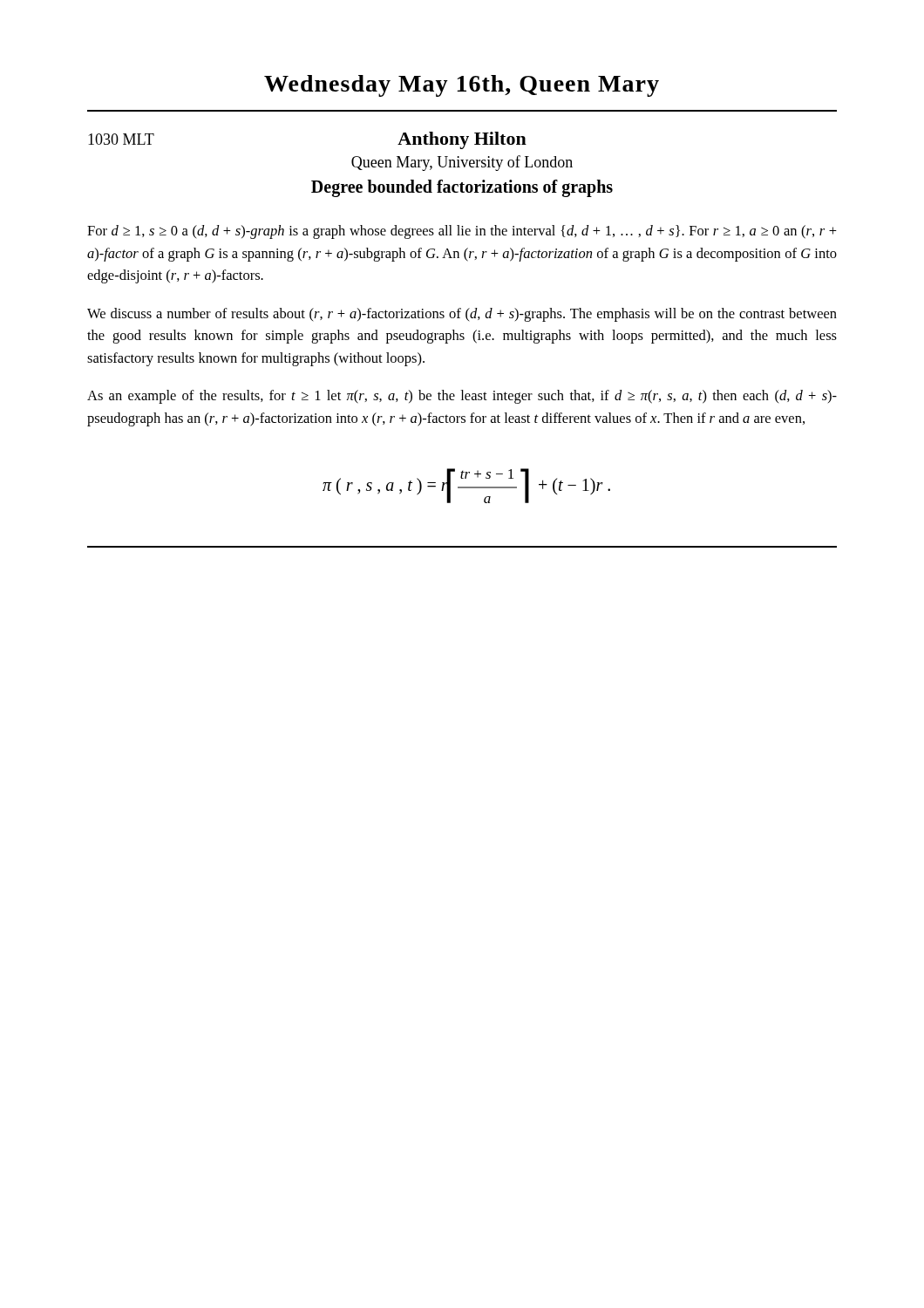Locate the passage starting "We discuss a number of results about (r,"
Screen dimensions: 1308x924
(462, 336)
